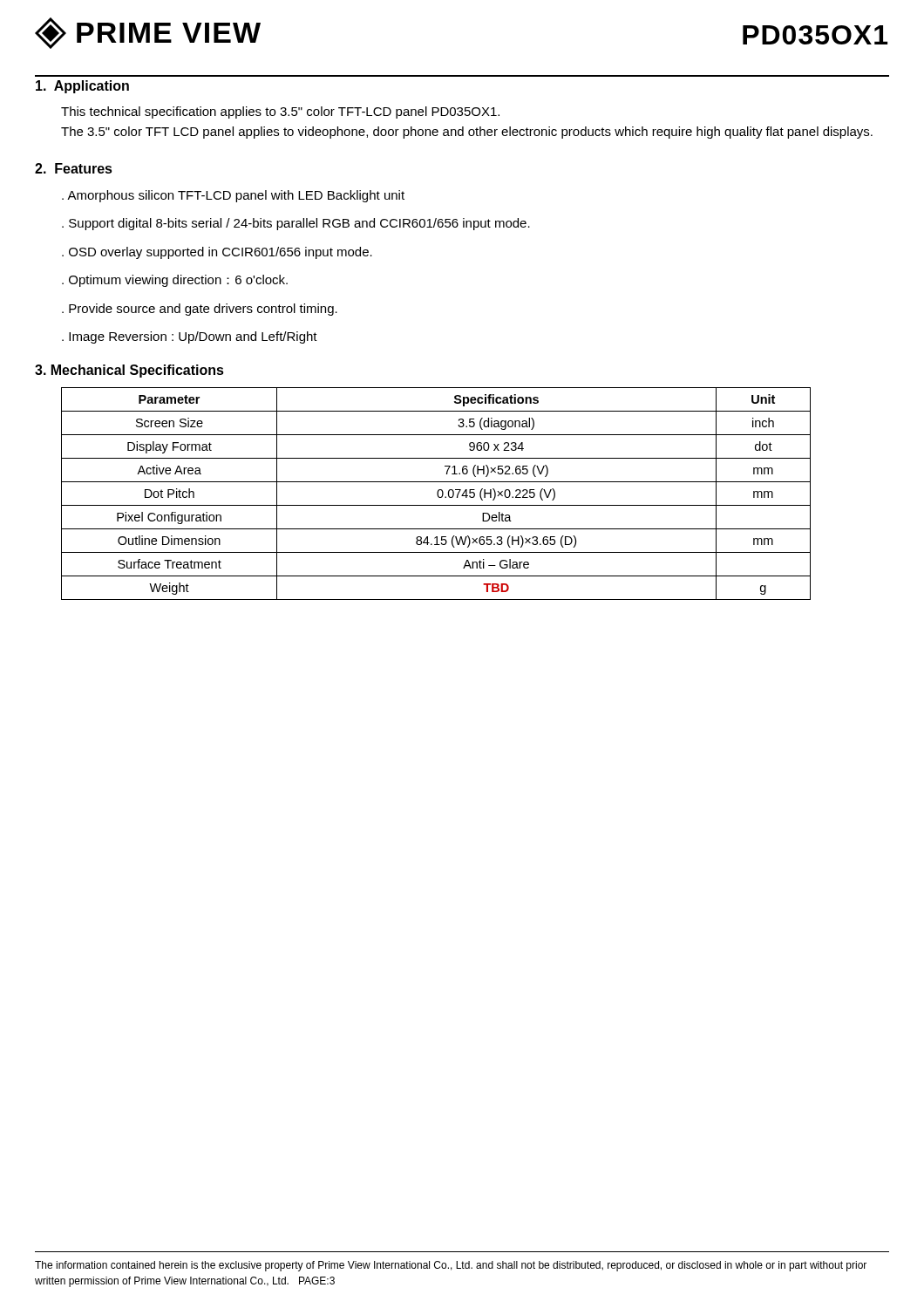Click the passage that begins ". Amorphous silicon TFT-LCD"
The image size is (924, 1308).
233,194
